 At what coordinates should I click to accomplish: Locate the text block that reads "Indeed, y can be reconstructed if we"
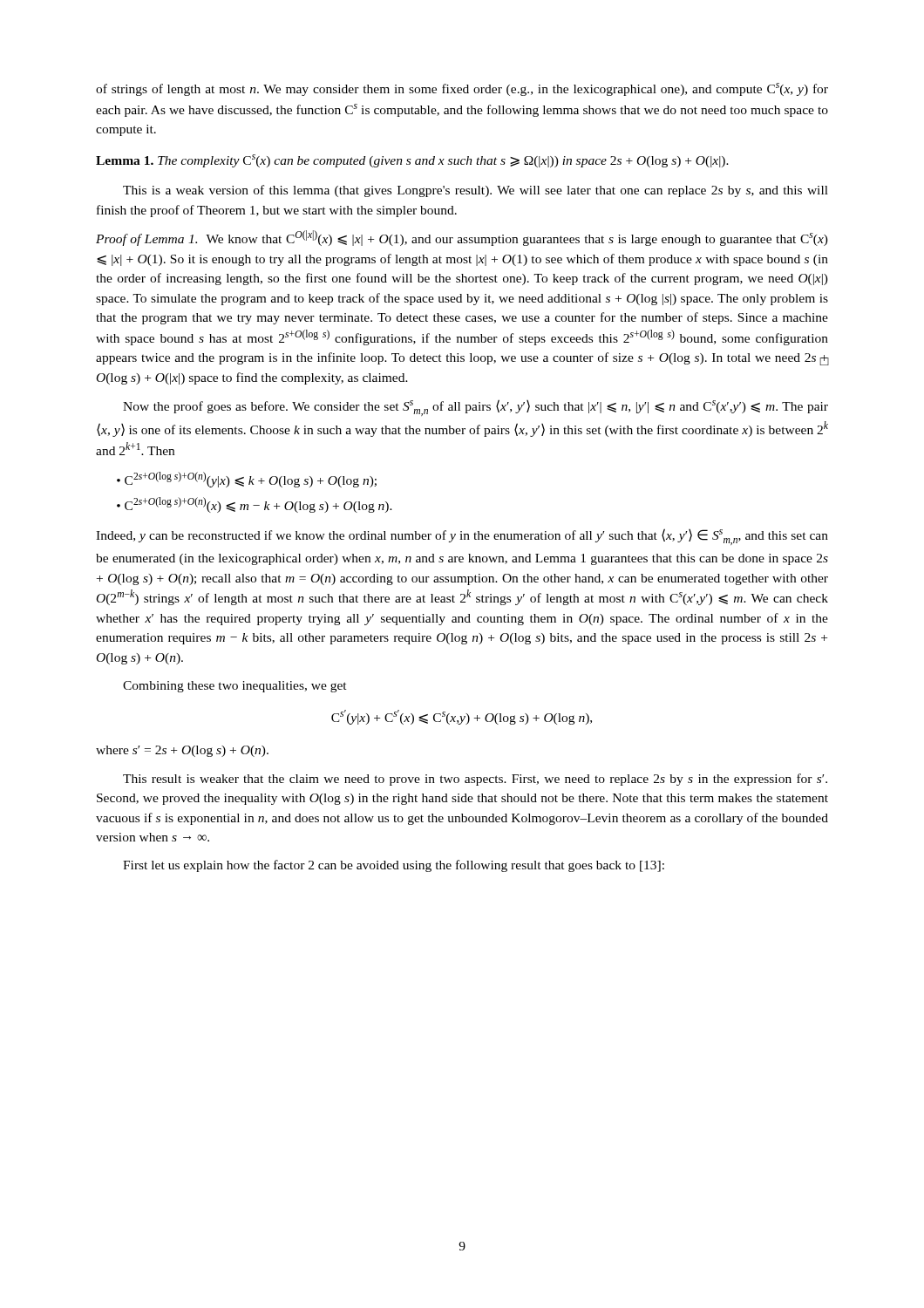[462, 610]
